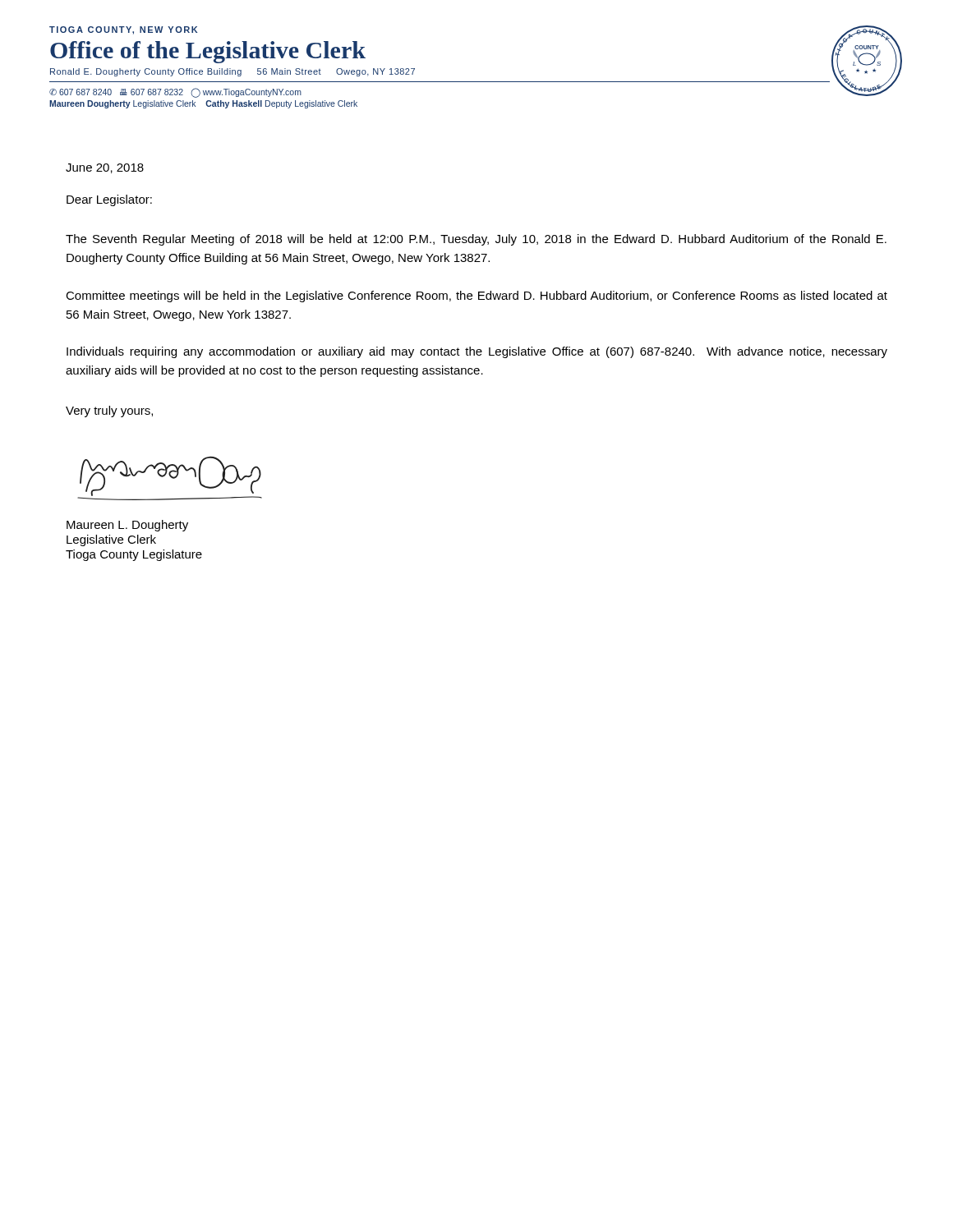Locate the region starting "The Seventh Regular Meeting of 2018 will be"
This screenshot has height=1232, width=953.
click(x=476, y=248)
